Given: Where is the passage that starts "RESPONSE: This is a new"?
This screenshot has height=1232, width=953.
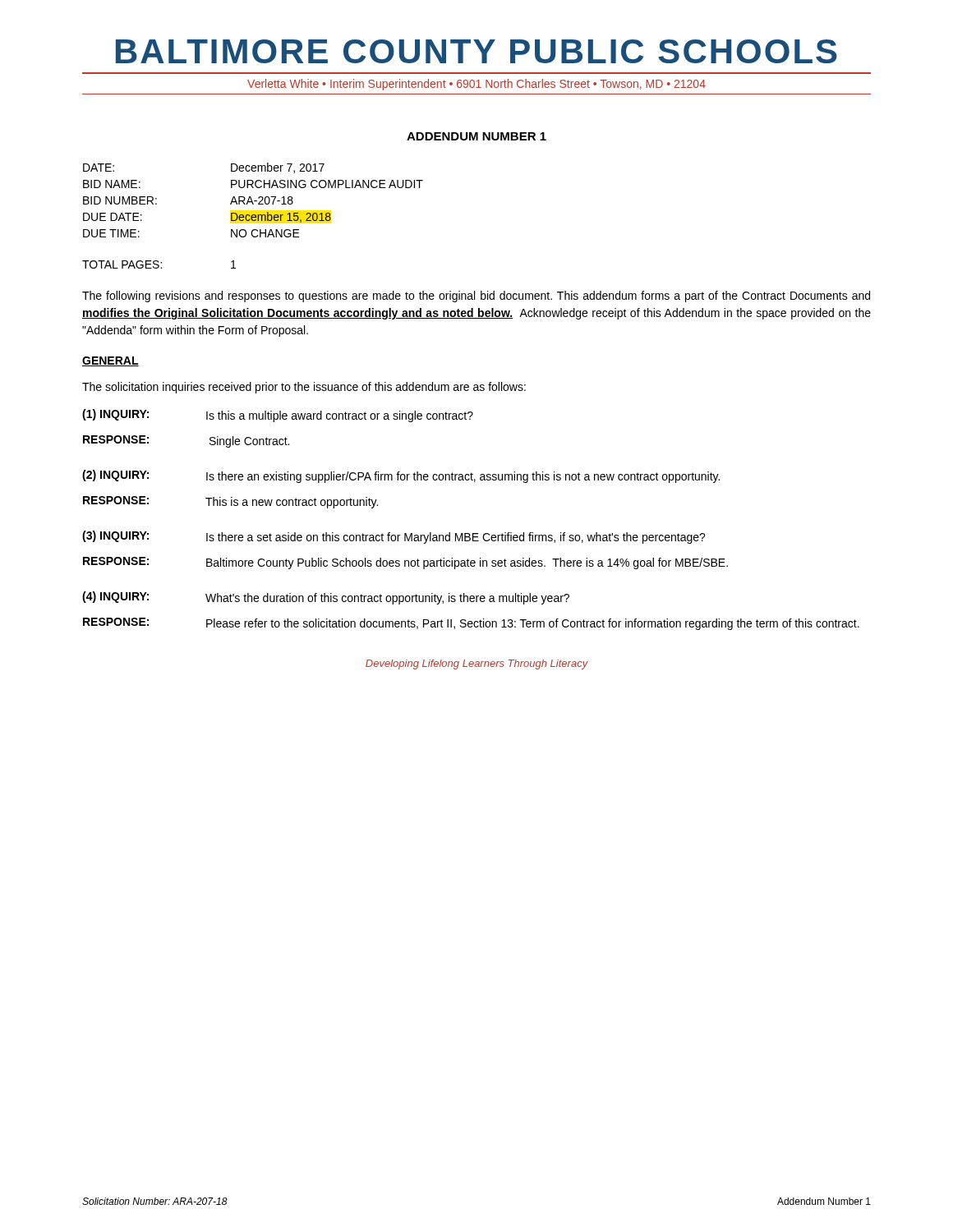Looking at the screenshot, I should 230,502.
